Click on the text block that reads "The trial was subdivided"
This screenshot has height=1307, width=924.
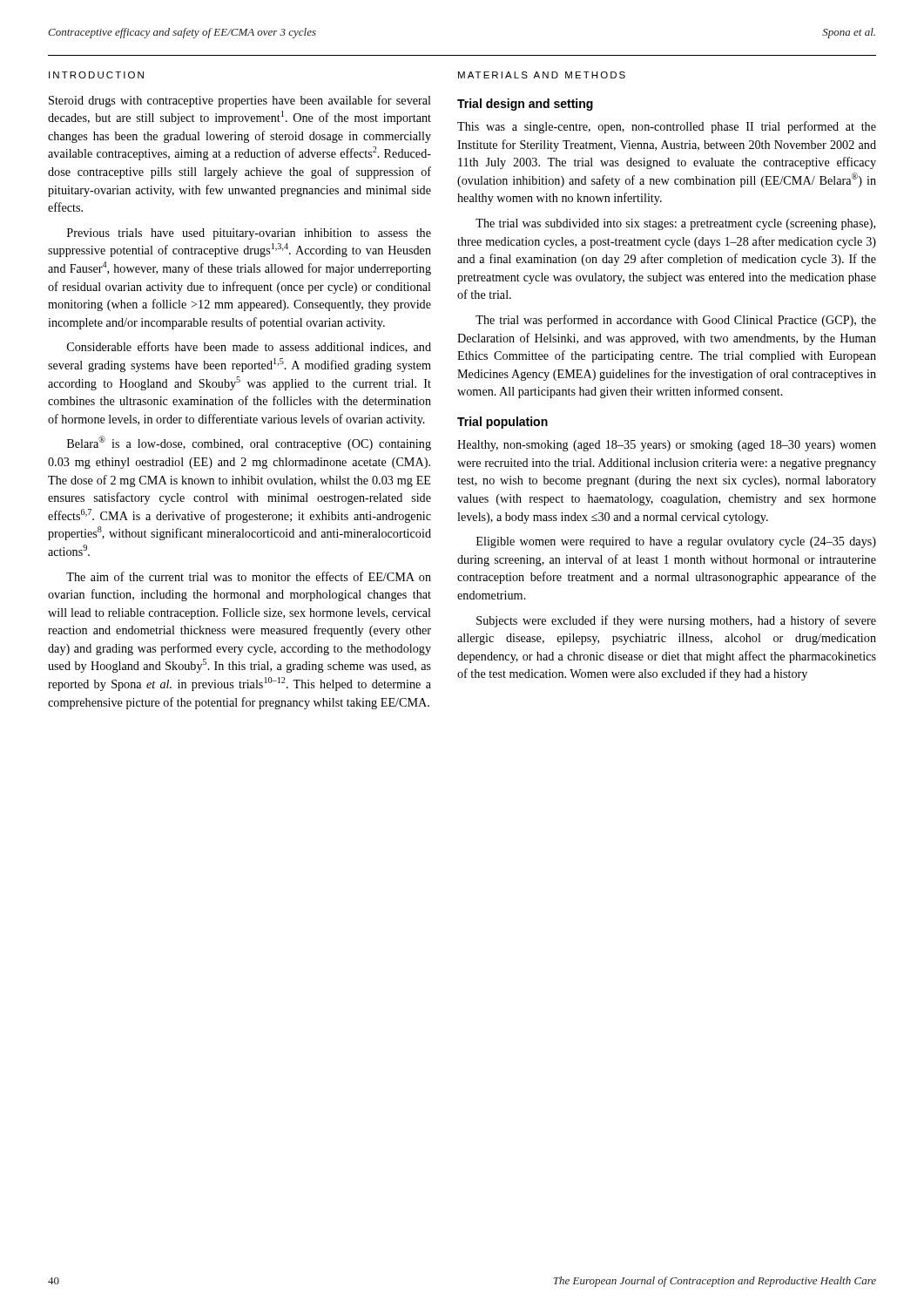[667, 259]
